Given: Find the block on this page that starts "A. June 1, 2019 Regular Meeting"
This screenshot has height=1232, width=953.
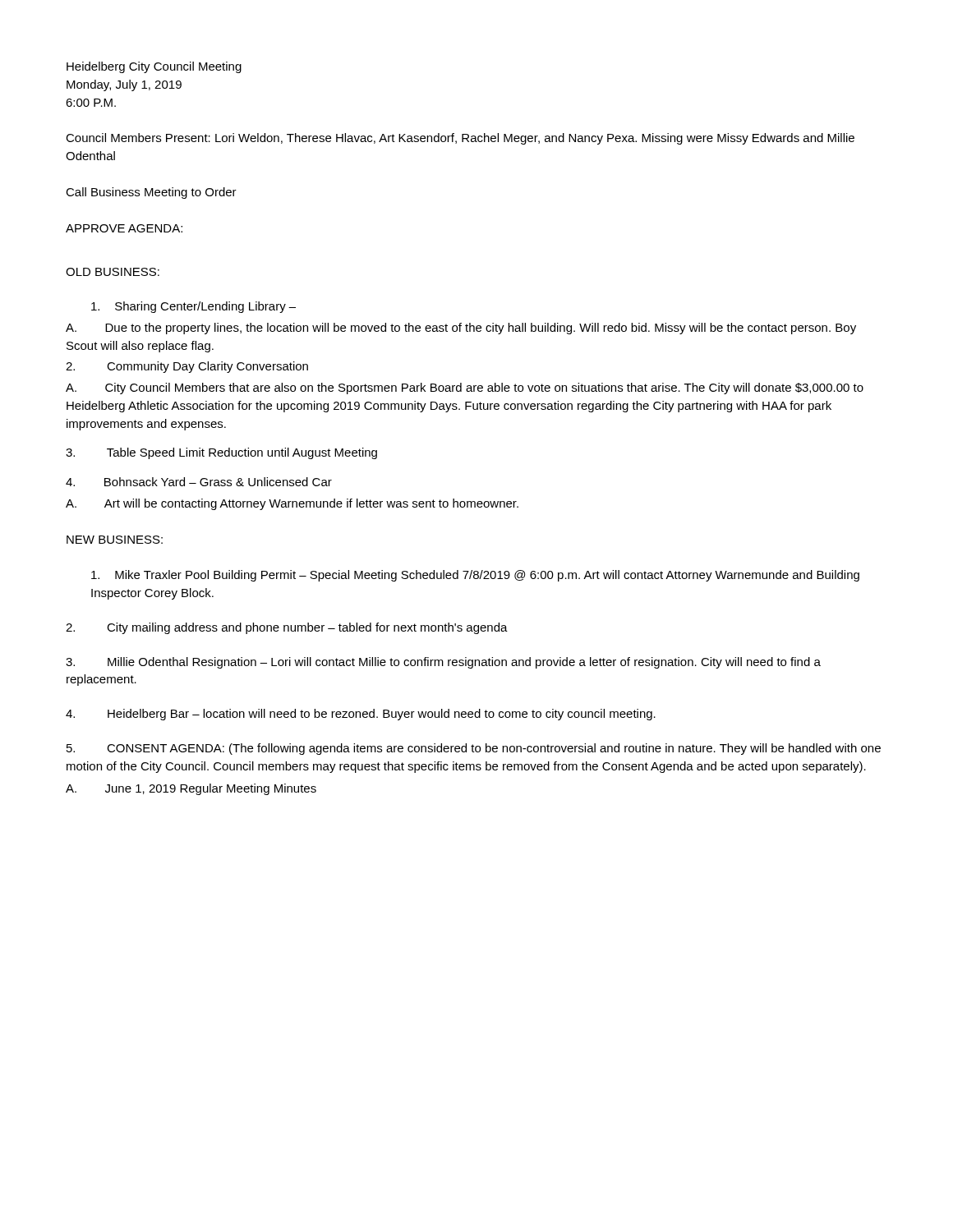Looking at the screenshot, I should [x=191, y=788].
